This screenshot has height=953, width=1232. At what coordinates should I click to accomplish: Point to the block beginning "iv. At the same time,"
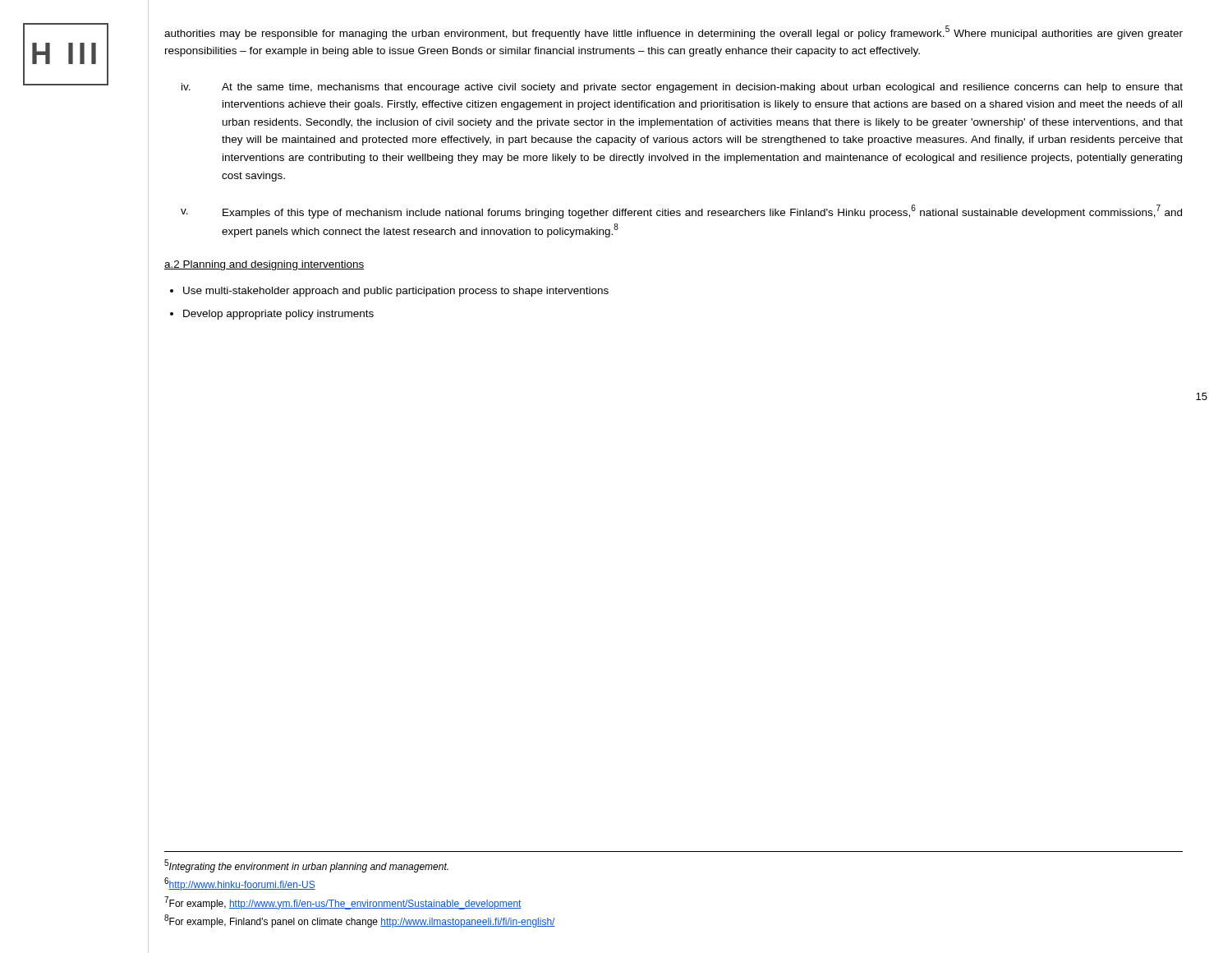pyautogui.click(x=682, y=131)
